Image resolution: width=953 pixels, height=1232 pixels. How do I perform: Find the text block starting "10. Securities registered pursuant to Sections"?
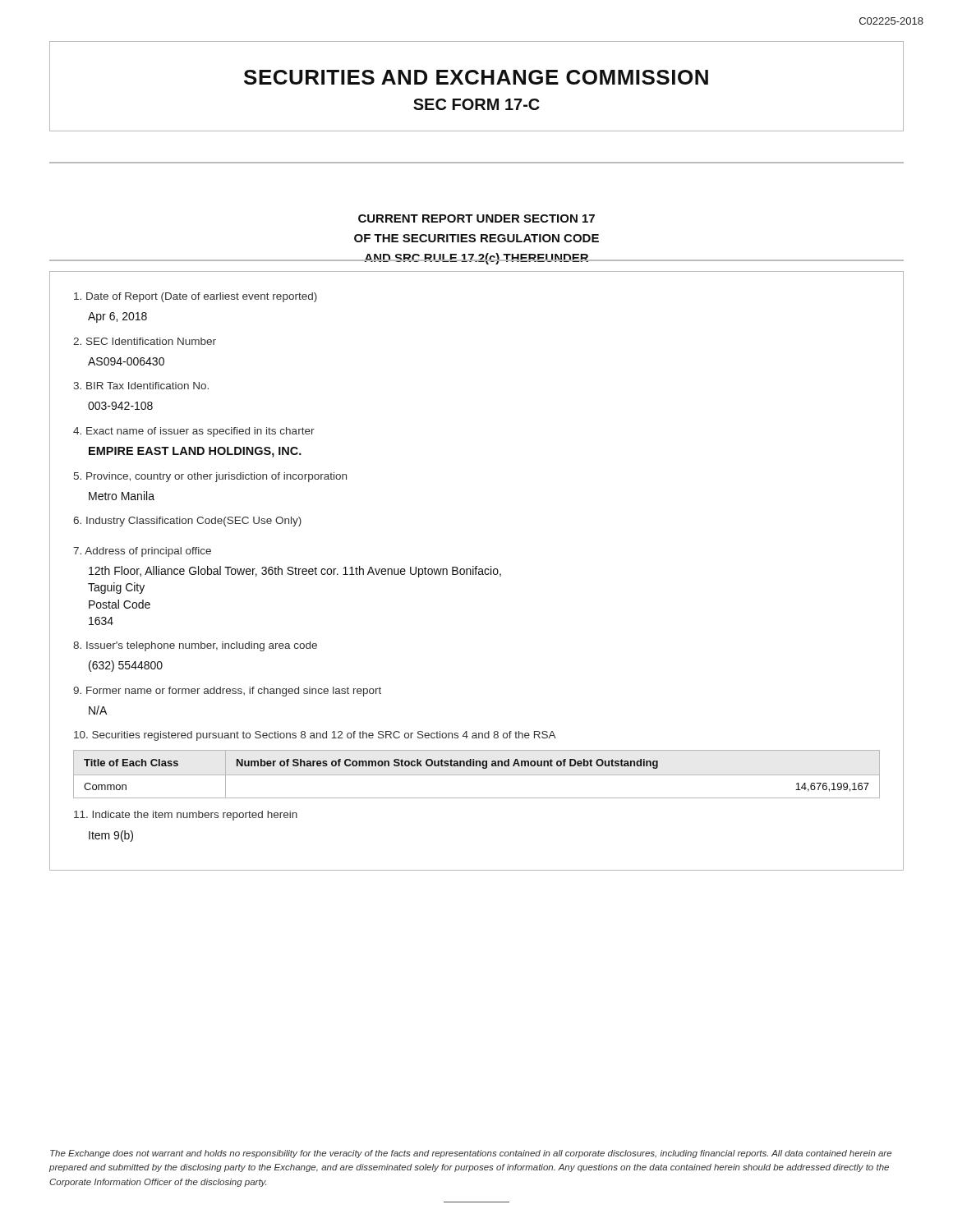tap(476, 735)
